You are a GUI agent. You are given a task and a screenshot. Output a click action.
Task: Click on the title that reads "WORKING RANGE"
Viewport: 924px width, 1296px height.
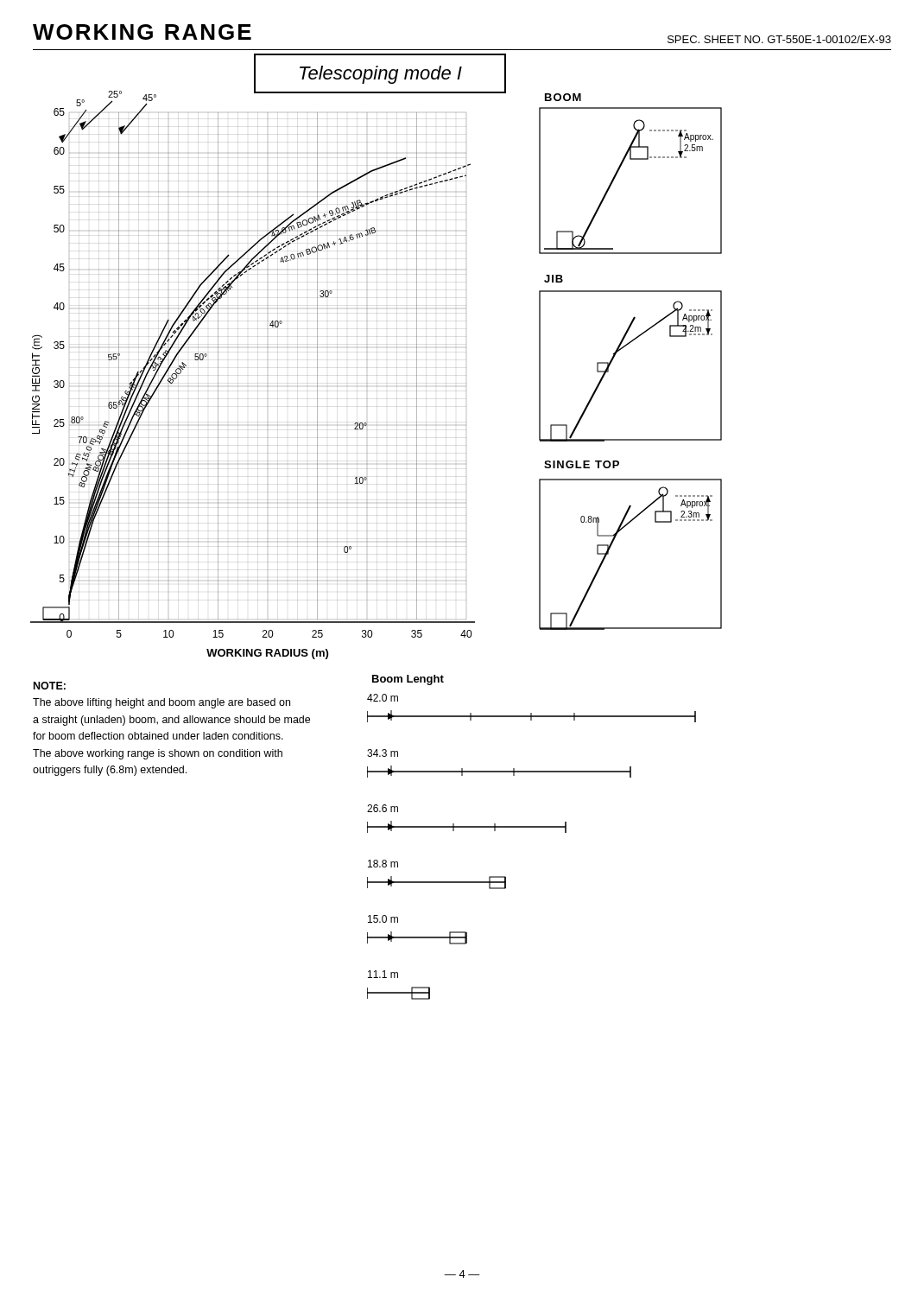tap(143, 32)
